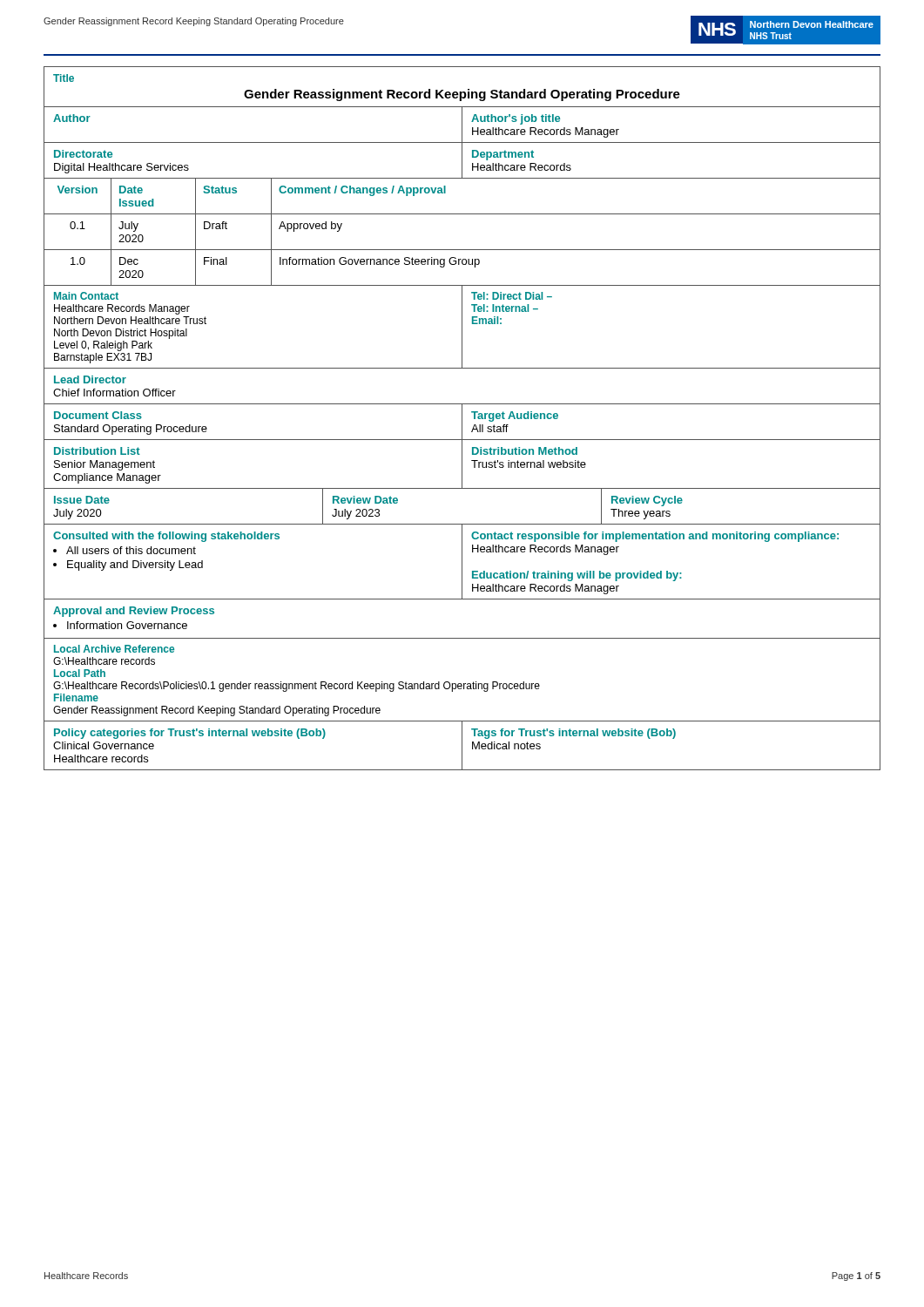Locate the table with the text "Document Class Standard Operating"

[x=462, y=422]
